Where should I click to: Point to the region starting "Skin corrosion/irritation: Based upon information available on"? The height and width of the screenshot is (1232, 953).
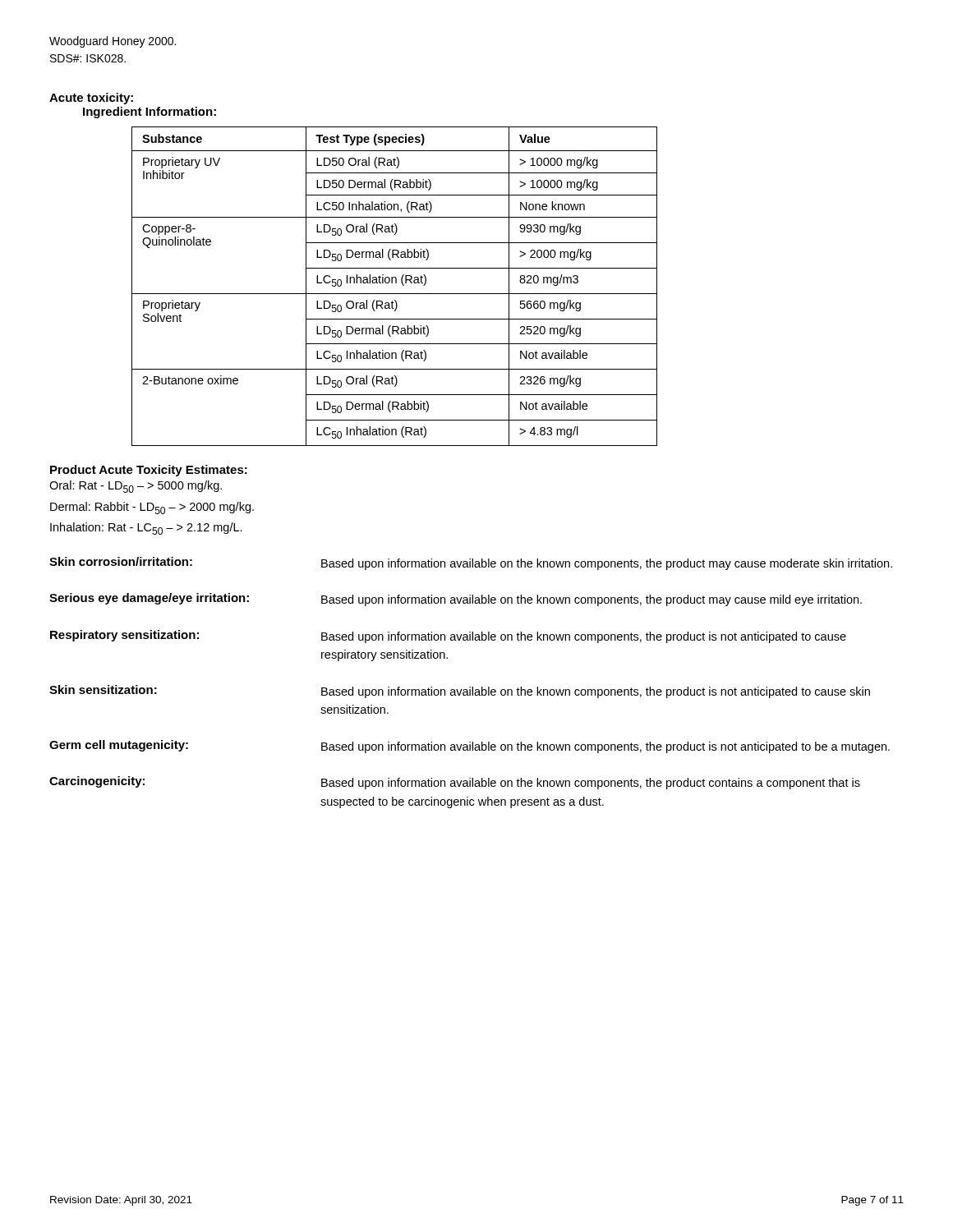click(476, 564)
